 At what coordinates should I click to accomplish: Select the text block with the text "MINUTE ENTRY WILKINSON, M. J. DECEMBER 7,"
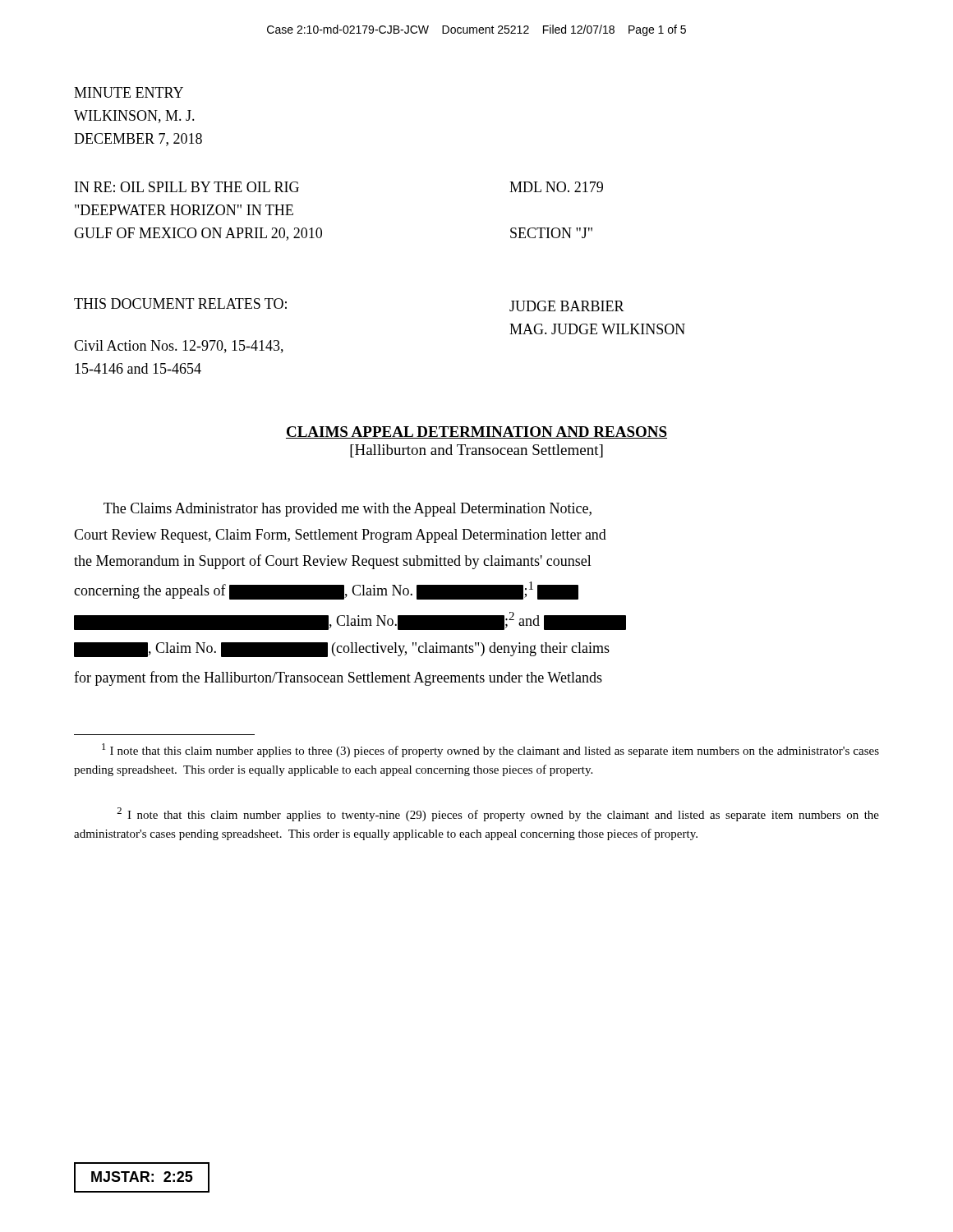pos(138,116)
